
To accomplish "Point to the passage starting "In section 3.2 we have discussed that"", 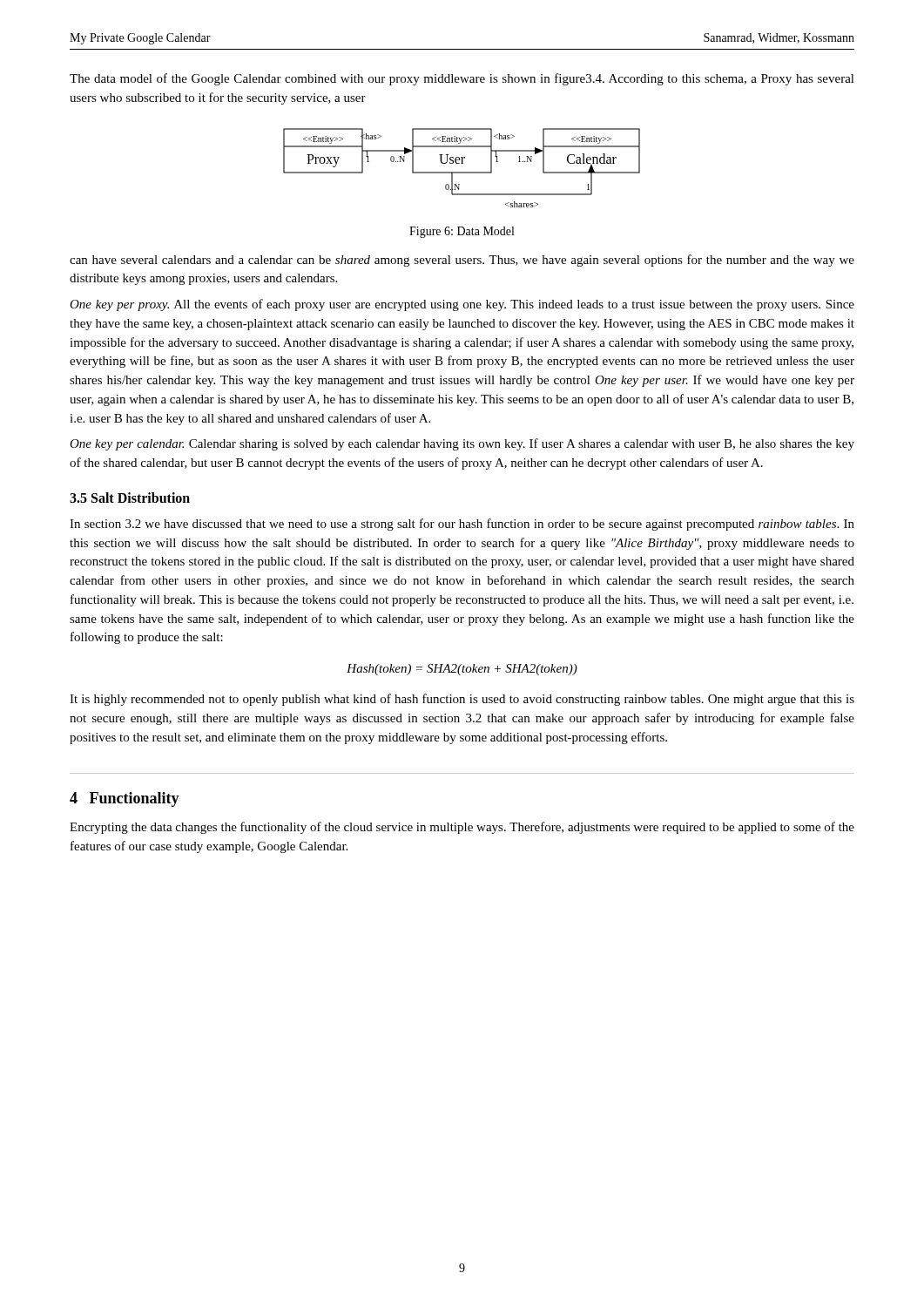I will click(x=462, y=581).
